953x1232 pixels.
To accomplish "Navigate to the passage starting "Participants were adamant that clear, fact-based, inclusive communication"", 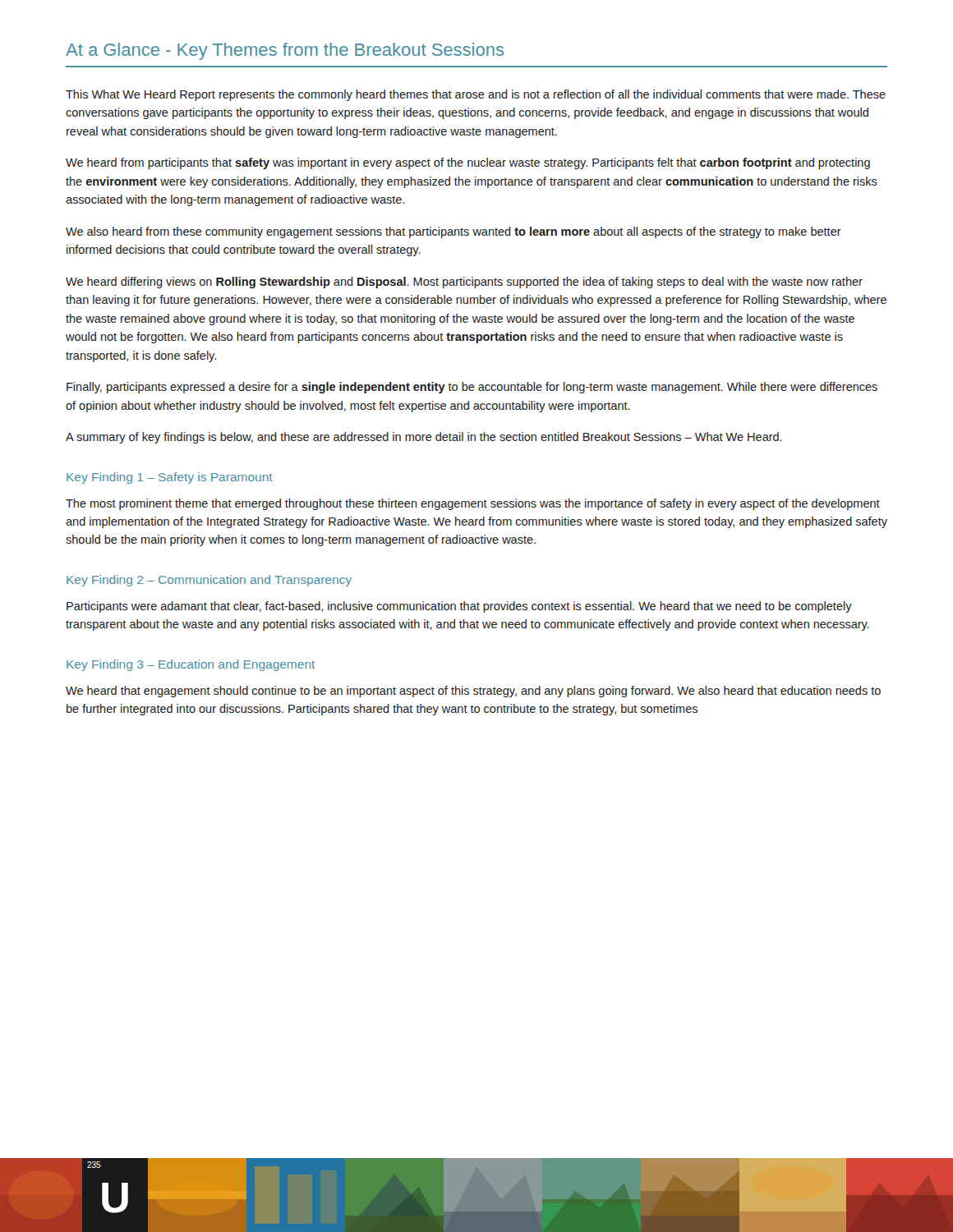I will coord(468,615).
